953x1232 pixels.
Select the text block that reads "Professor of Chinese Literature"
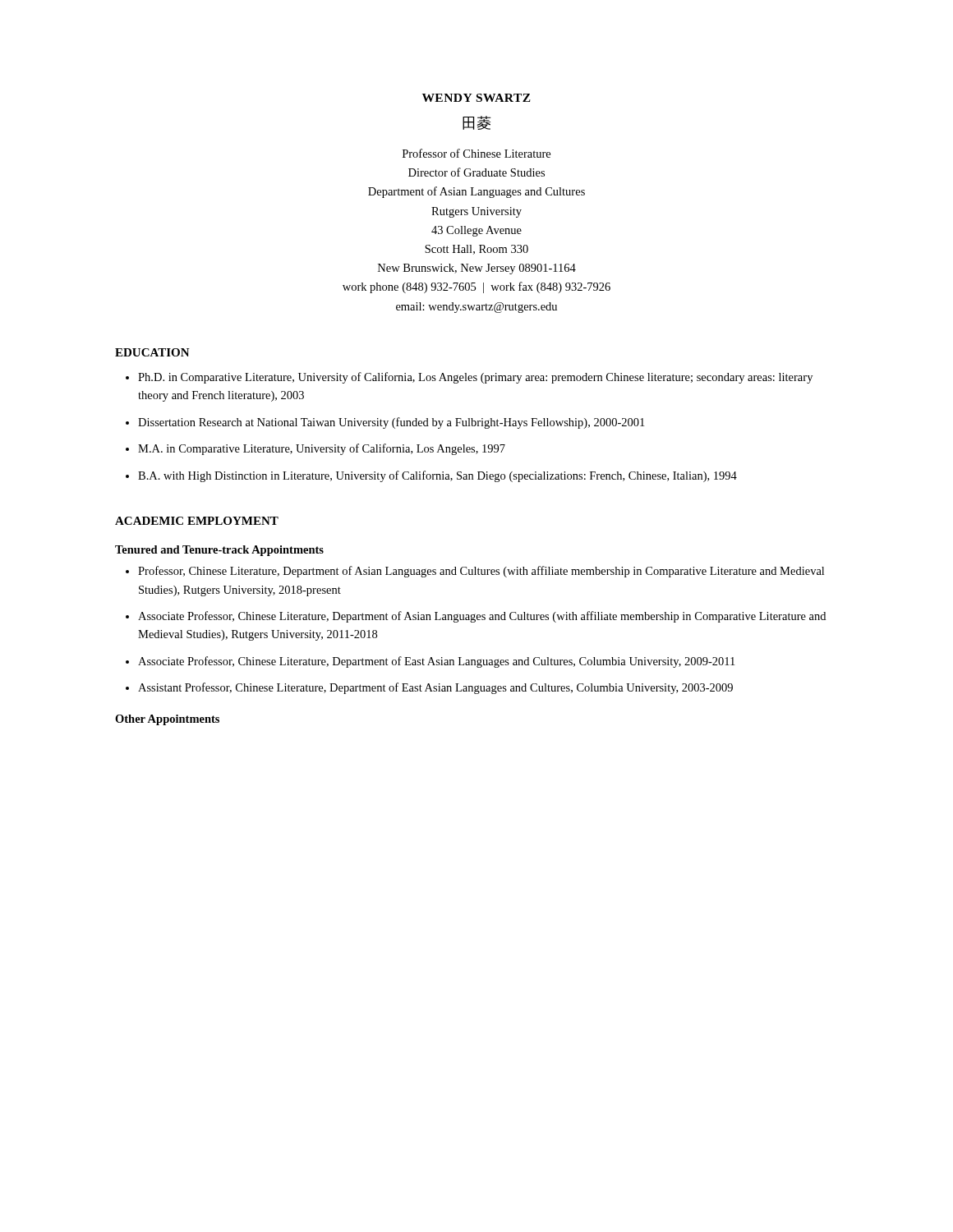(476, 230)
